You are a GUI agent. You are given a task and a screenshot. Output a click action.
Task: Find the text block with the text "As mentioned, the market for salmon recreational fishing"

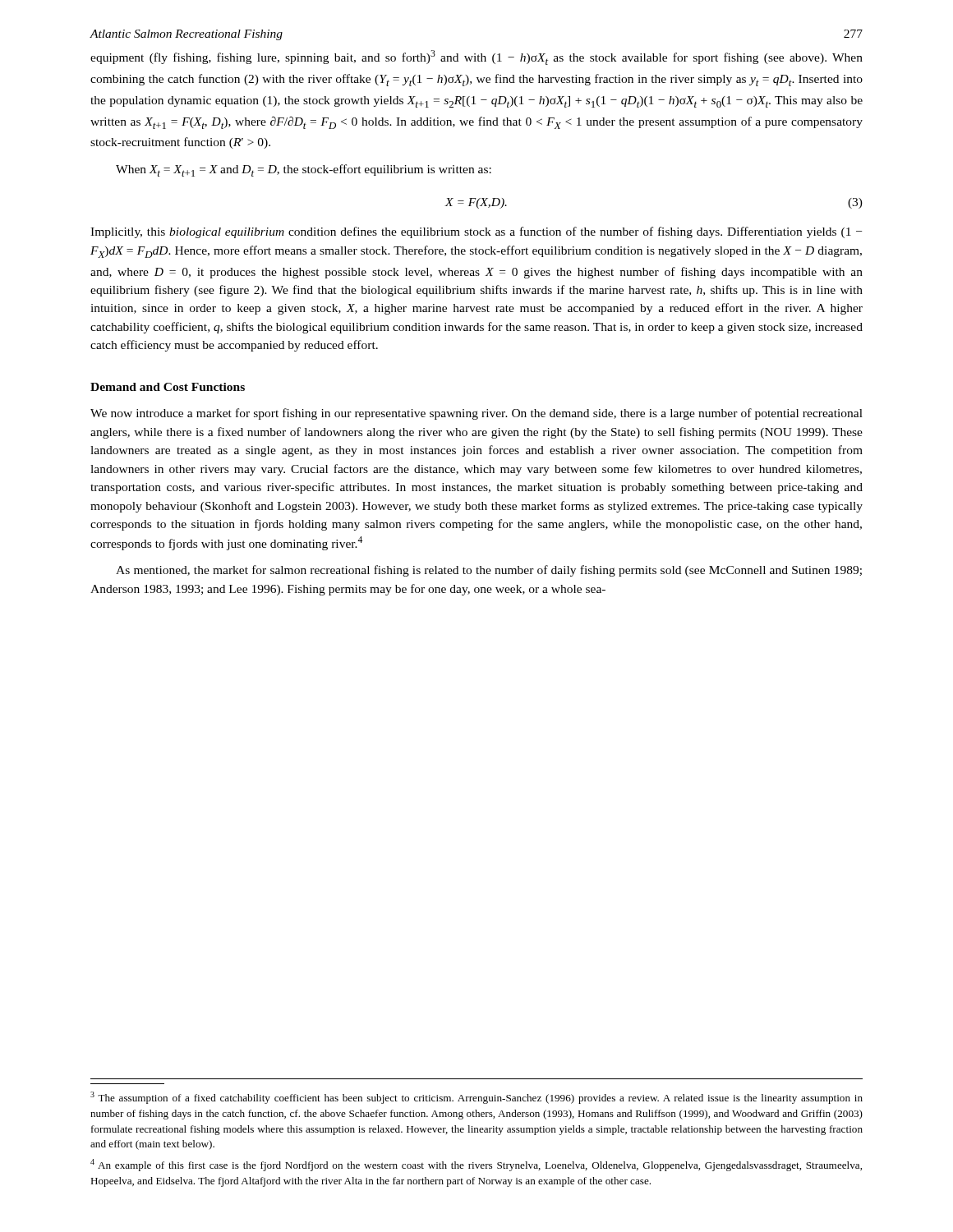point(476,580)
